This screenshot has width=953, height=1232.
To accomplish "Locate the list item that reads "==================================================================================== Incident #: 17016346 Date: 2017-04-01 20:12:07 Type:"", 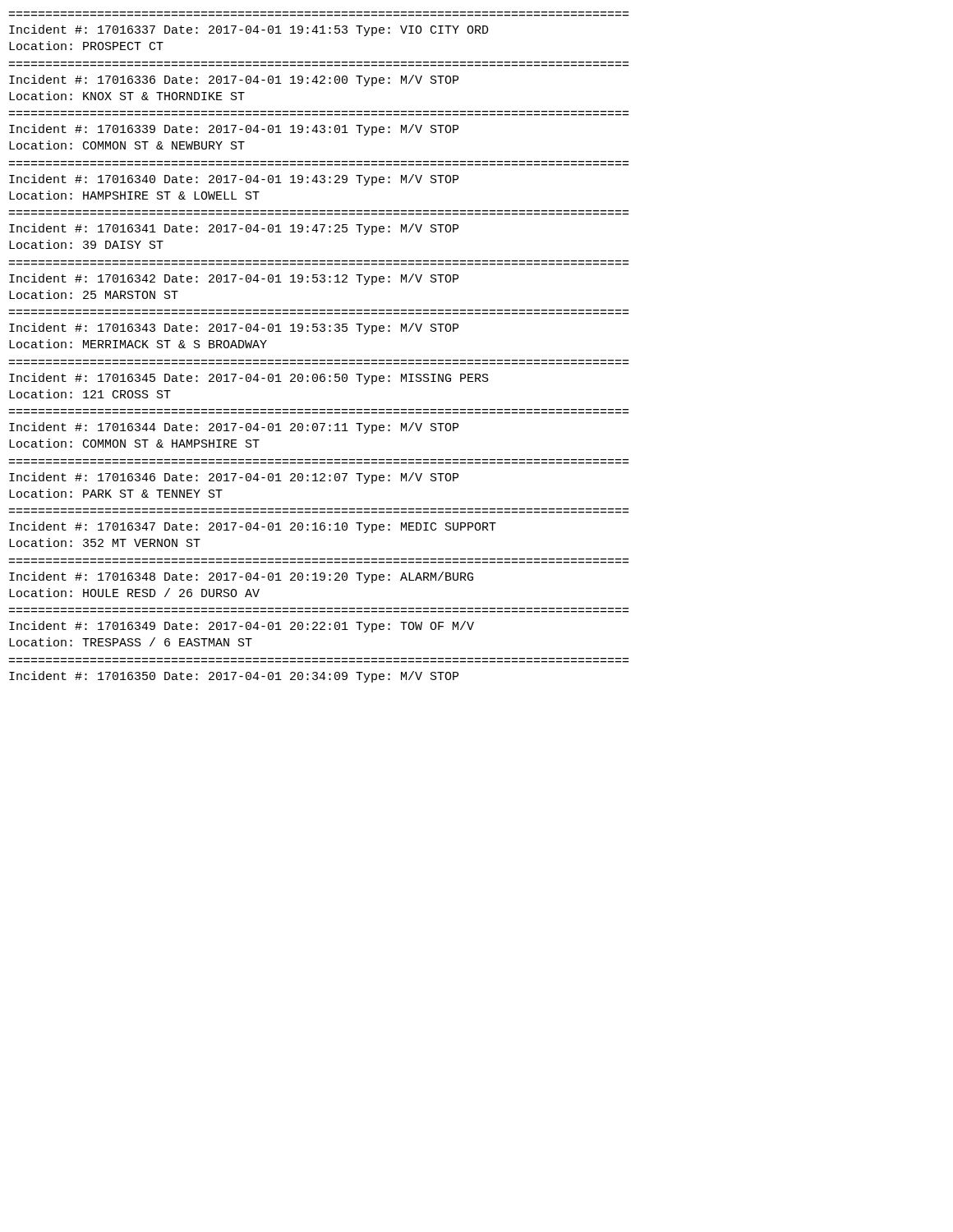I will pos(234,478).
